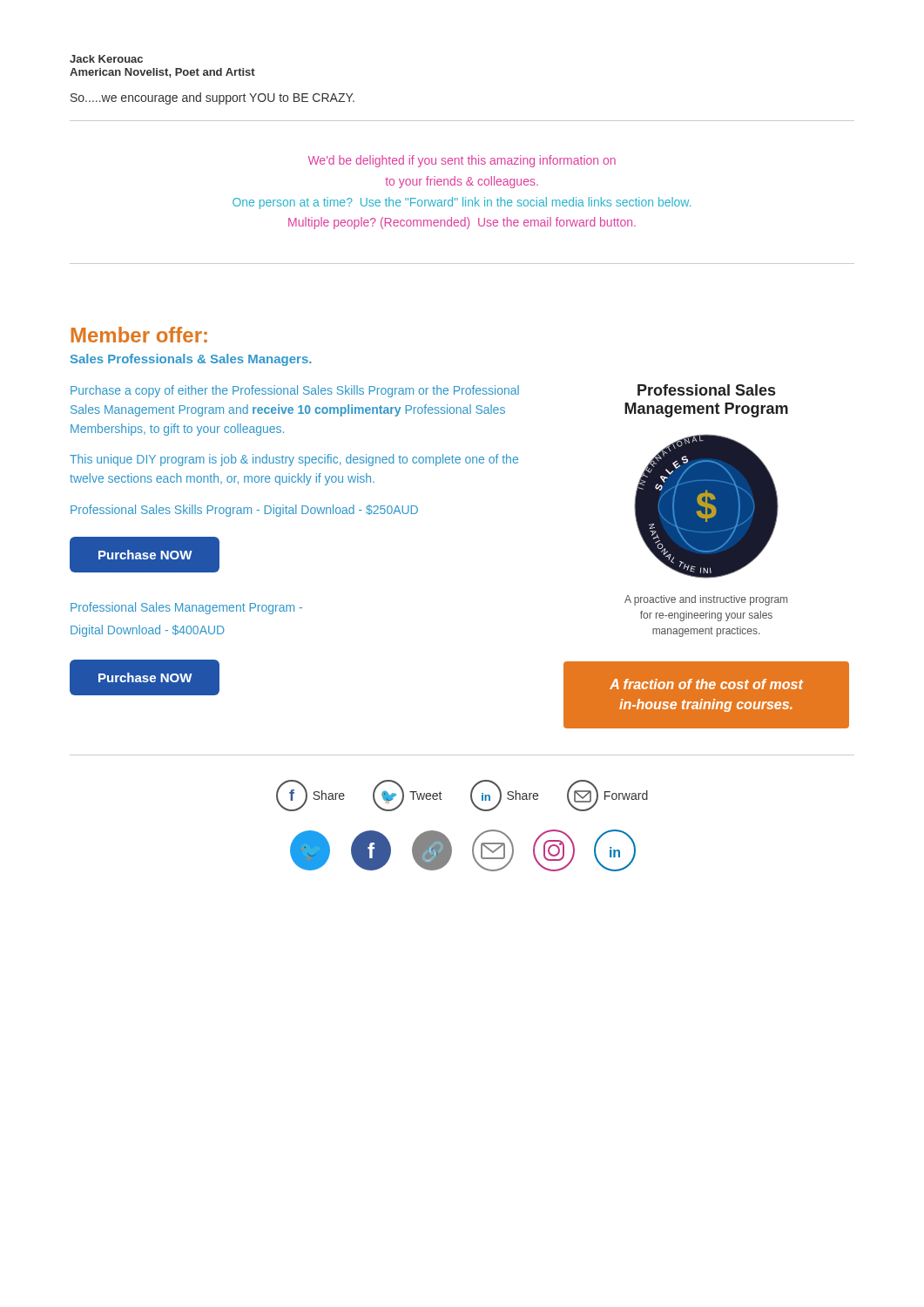The width and height of the screenshot is (924, 1307).
Task: Click on the text block that says "Purchase a copy of either the Professional Sales"
Action: (301, 451)
